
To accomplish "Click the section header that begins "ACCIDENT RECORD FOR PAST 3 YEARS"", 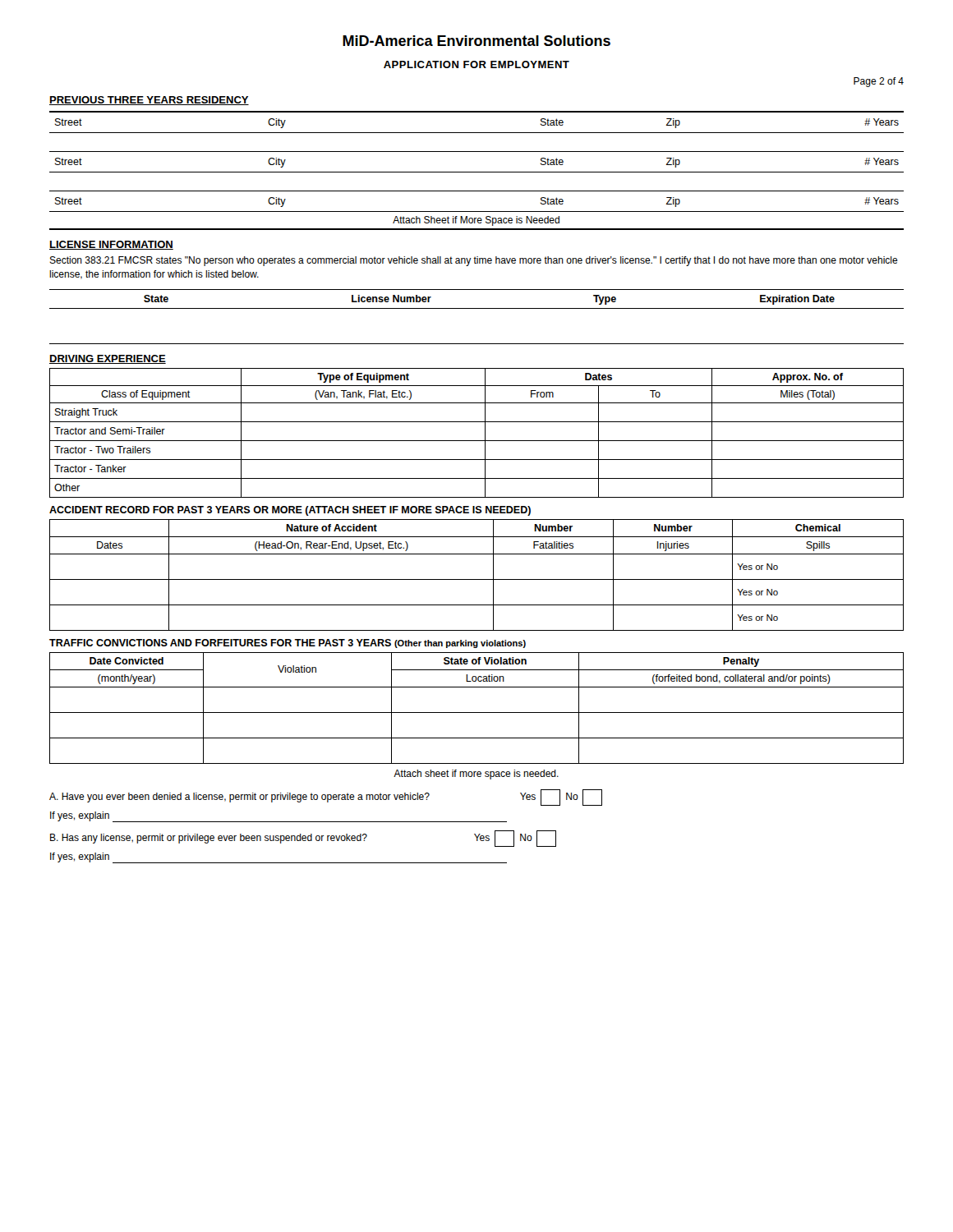I will pyautogui.click(x=290, y=510).
